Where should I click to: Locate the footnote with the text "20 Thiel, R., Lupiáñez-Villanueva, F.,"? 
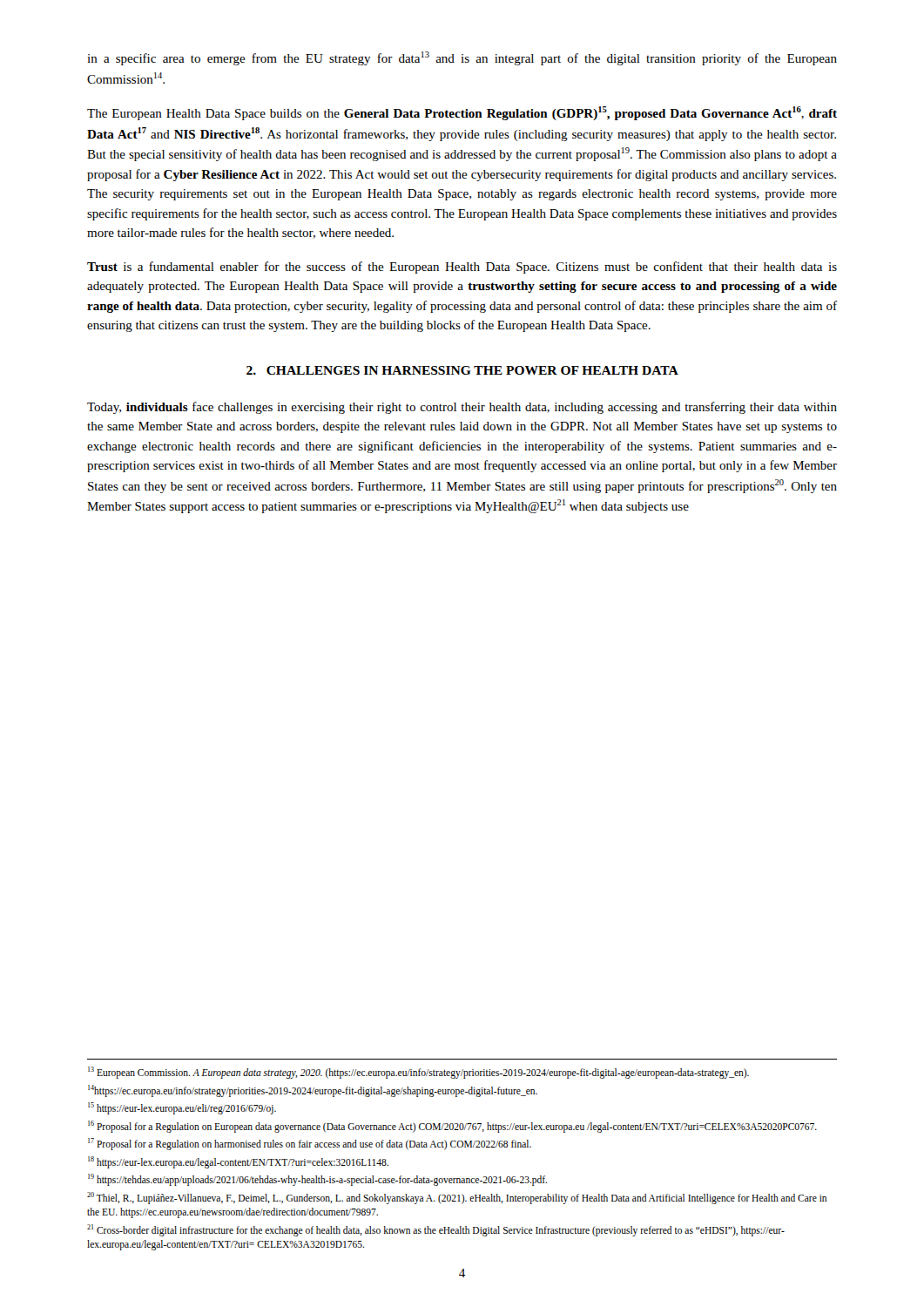click(x=462, y=1205)
